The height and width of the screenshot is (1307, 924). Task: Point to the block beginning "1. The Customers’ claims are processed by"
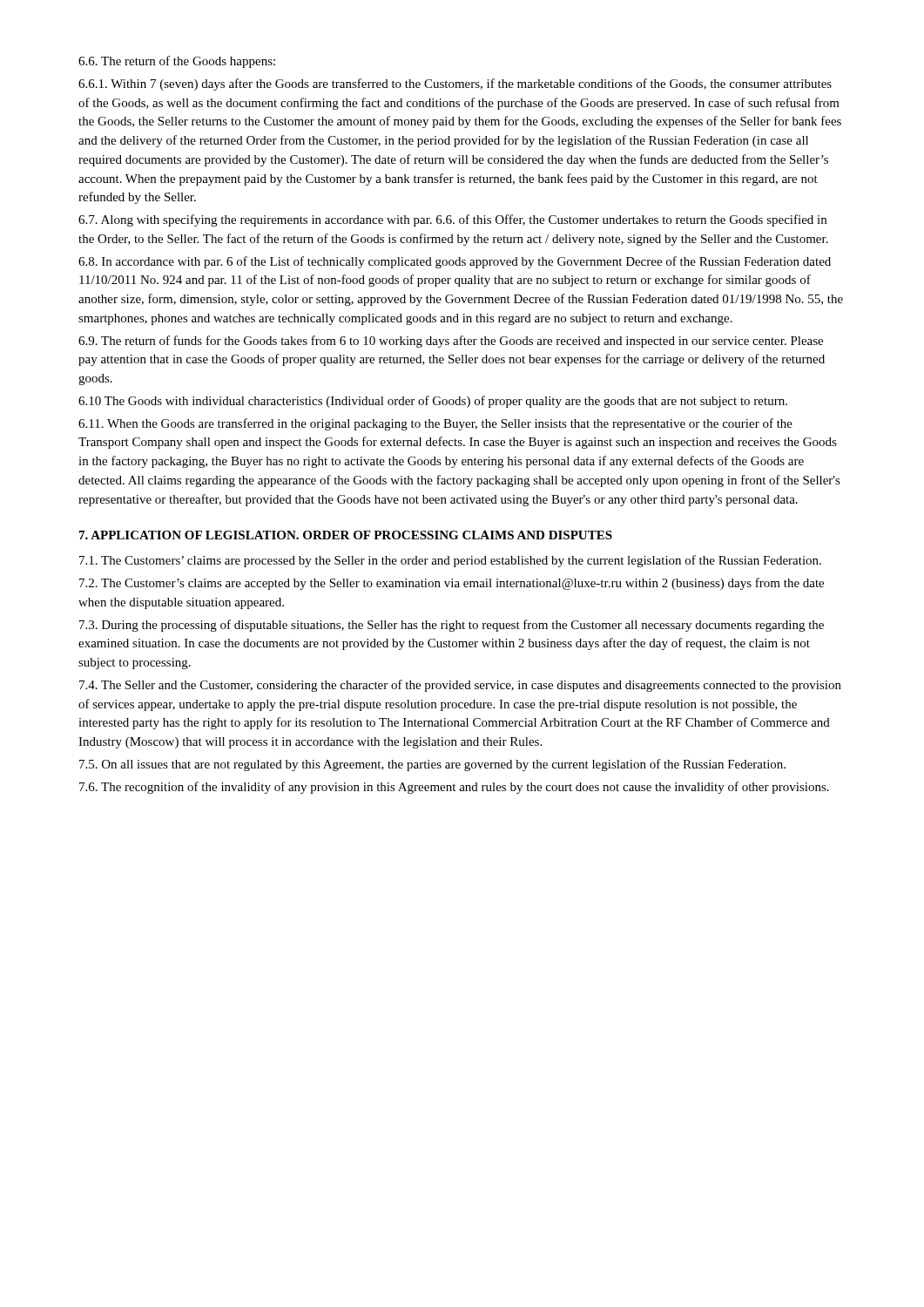click(462, 674)
